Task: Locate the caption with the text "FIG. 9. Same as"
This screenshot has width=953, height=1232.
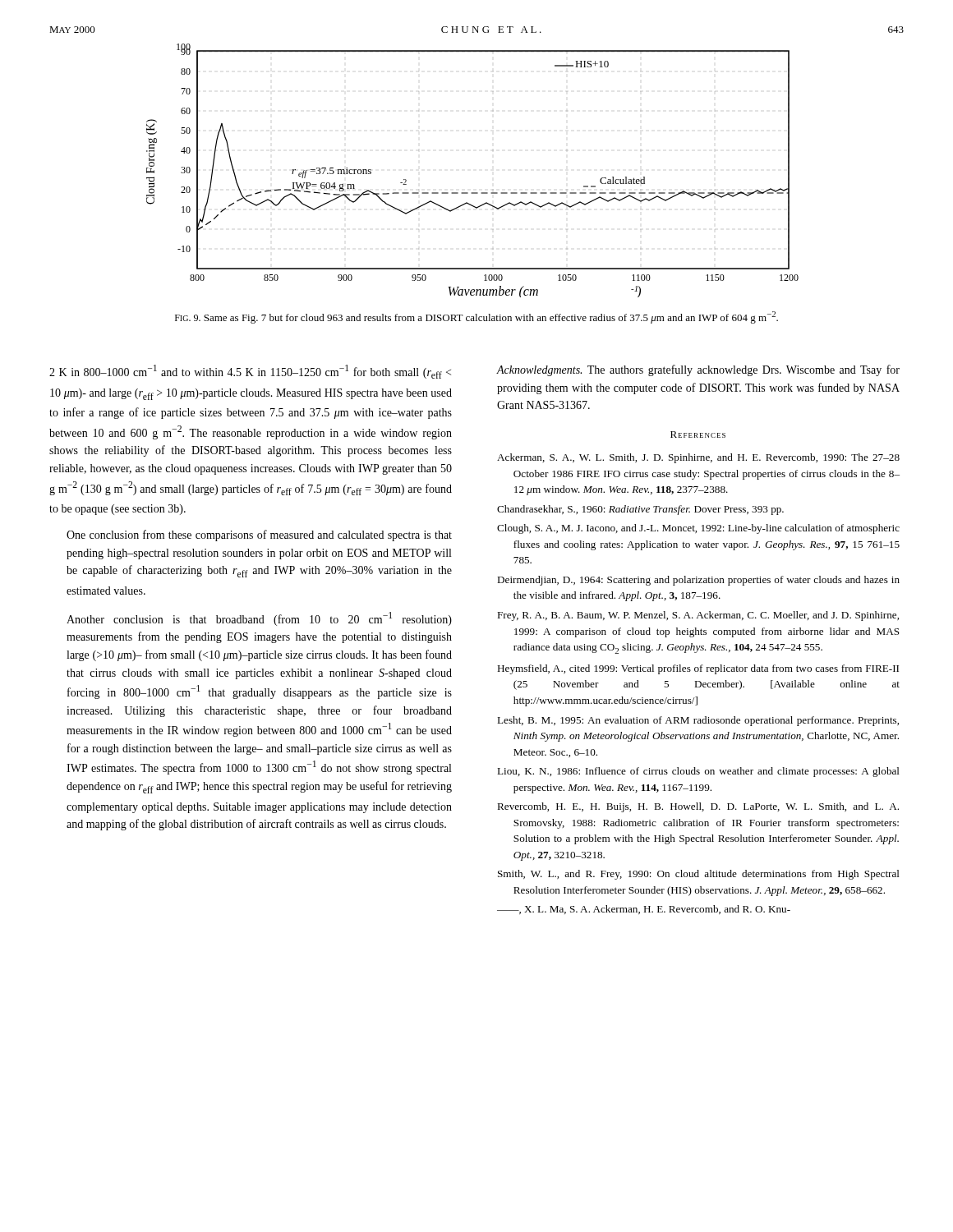Action: (476, 316)
